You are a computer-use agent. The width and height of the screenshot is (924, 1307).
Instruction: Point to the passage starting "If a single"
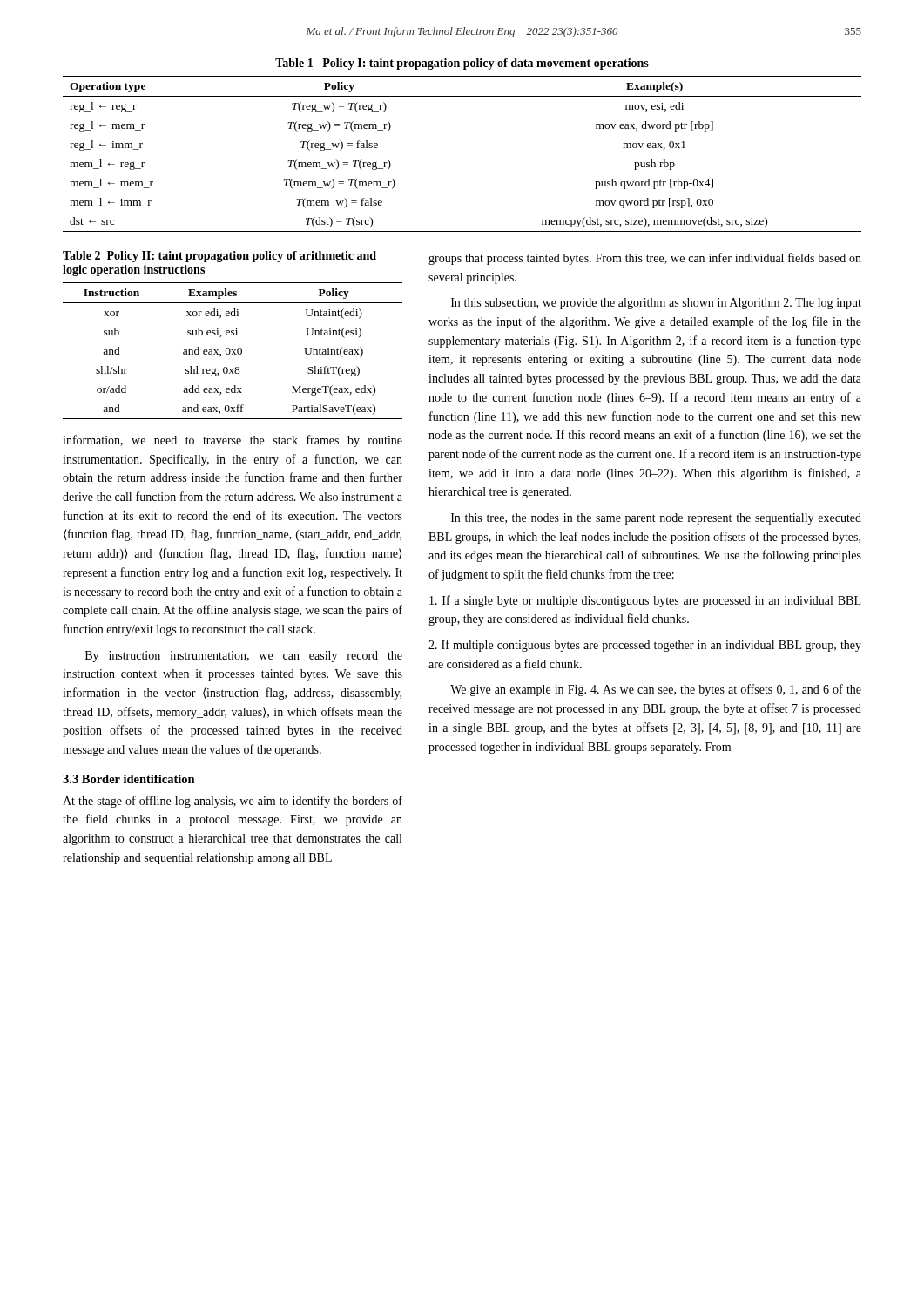click(645, 610)
